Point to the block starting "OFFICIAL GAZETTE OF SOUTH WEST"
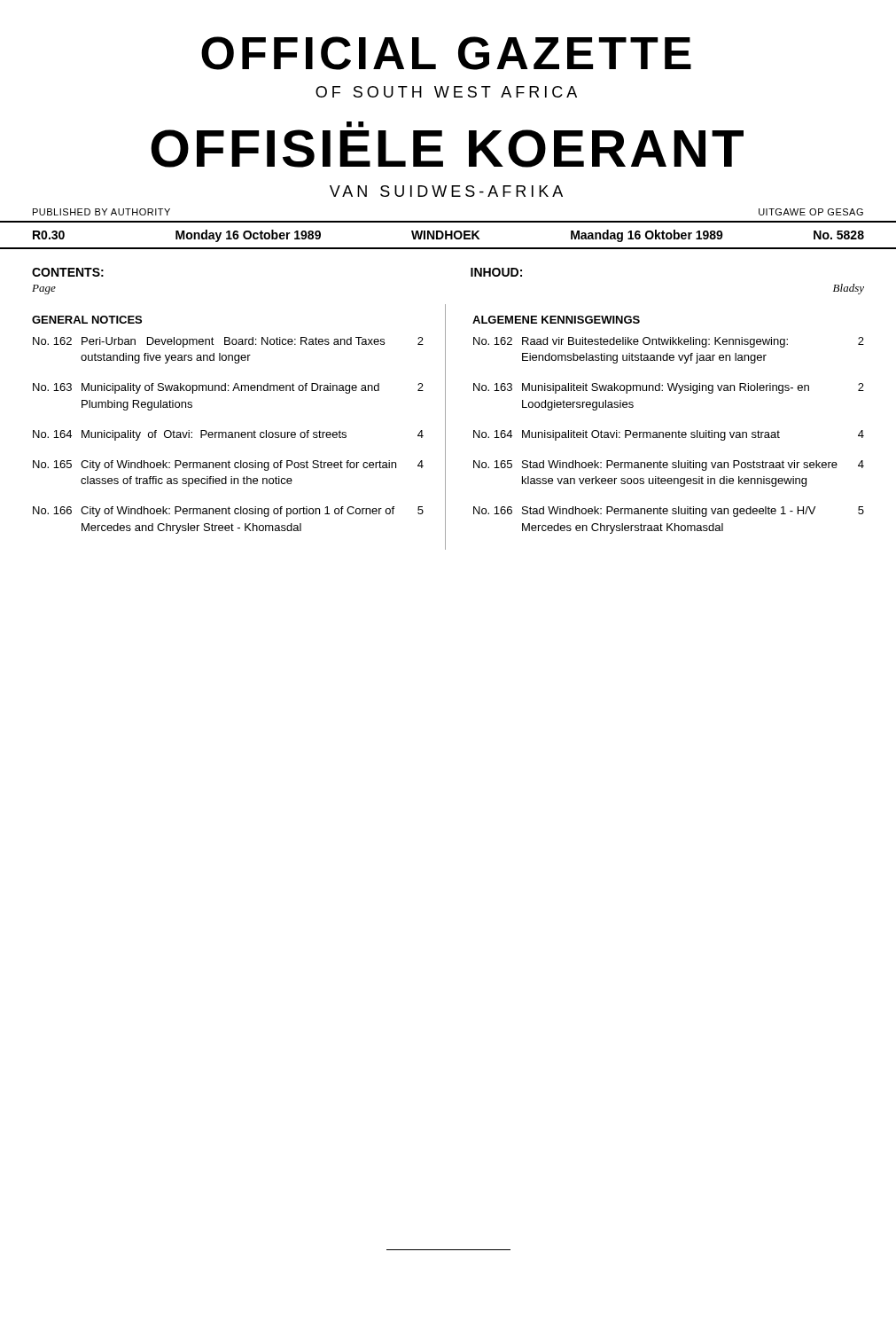The image size is (896, 1330). 448,64
